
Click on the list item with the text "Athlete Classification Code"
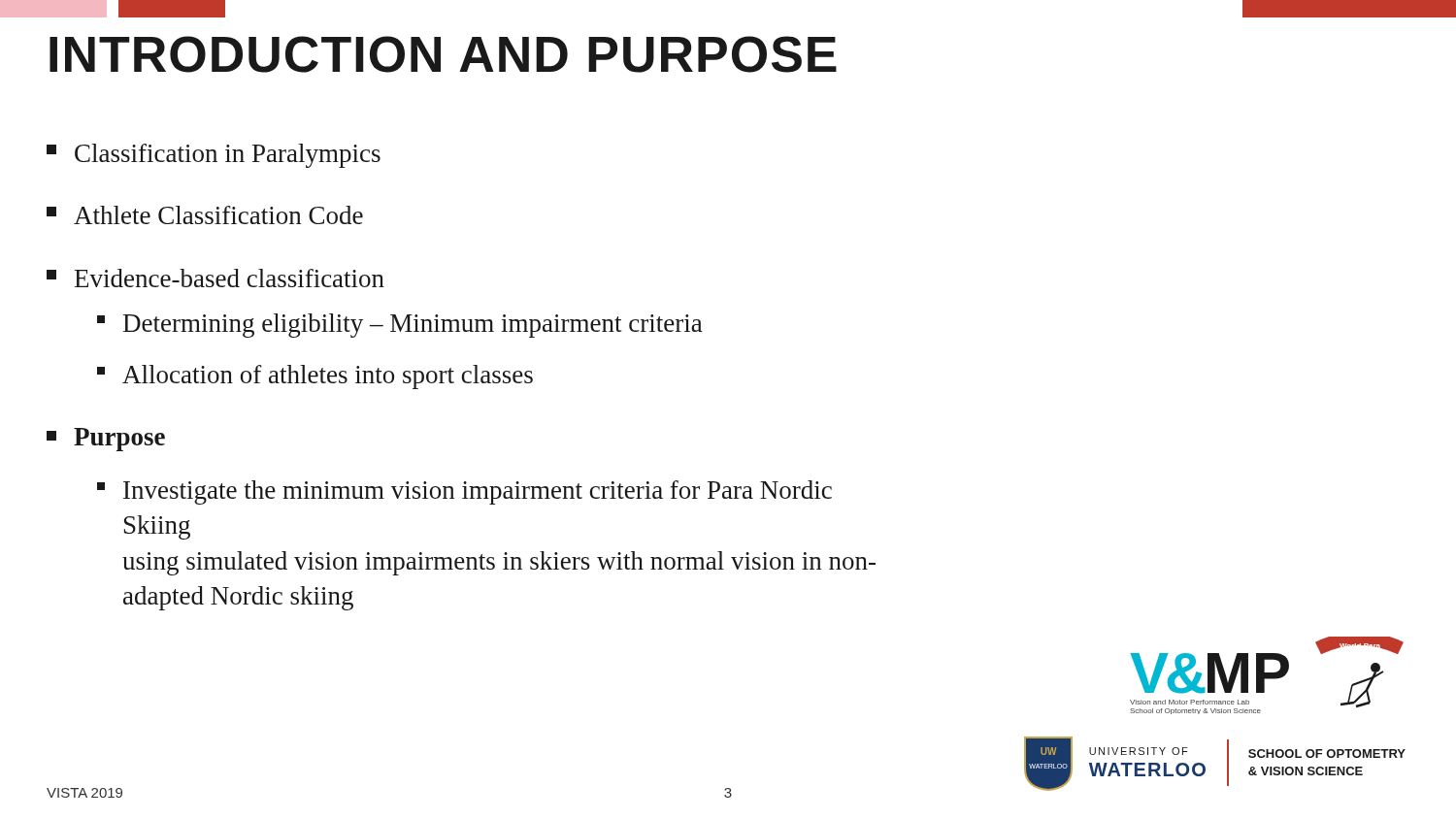click(205, 216)
